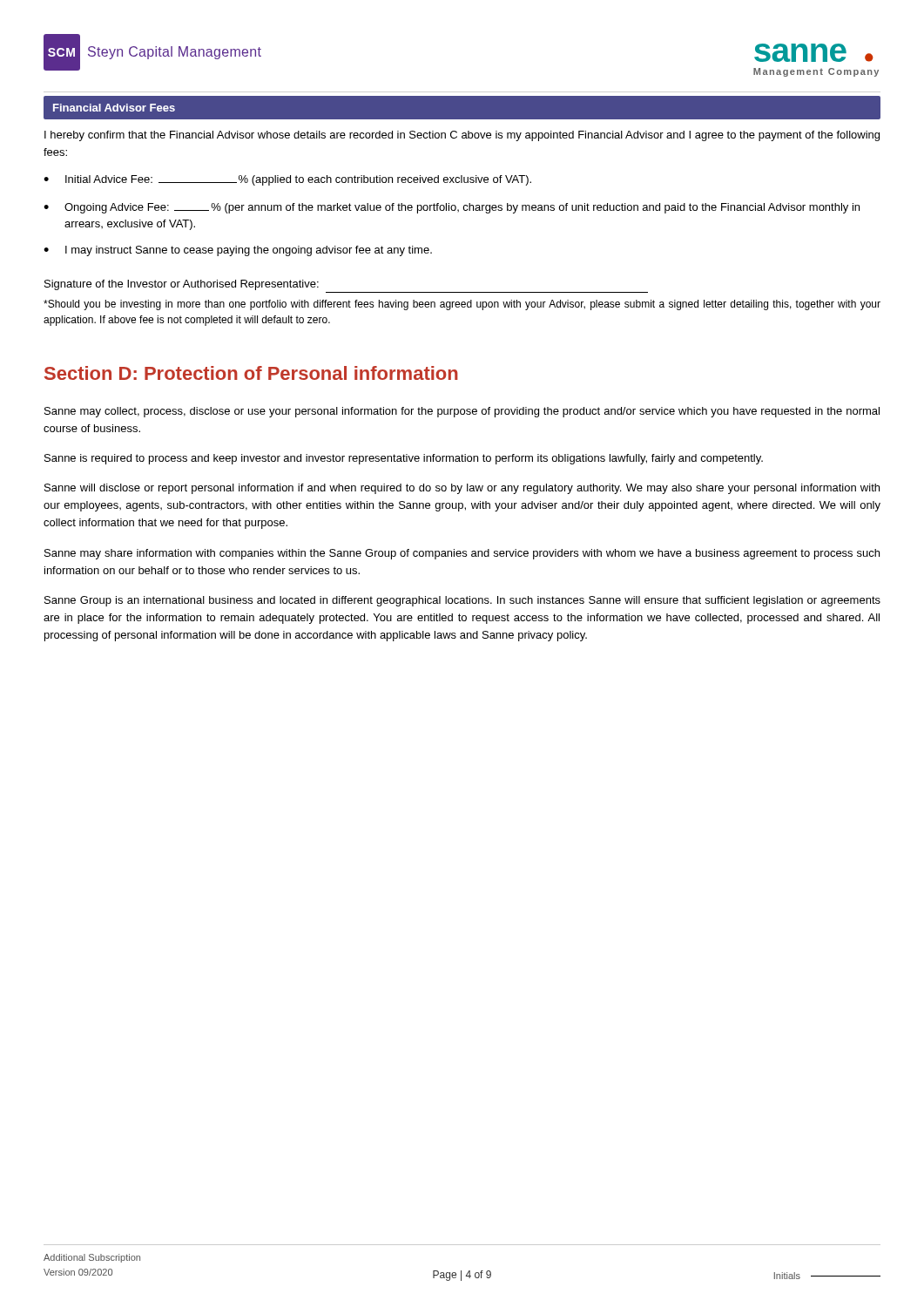Image resolution: width=924 pixels, height=1307 pixels.
Task: Select the text block with the text "Sanne may share information with companies within the"
Action: [x=462, y=561]
